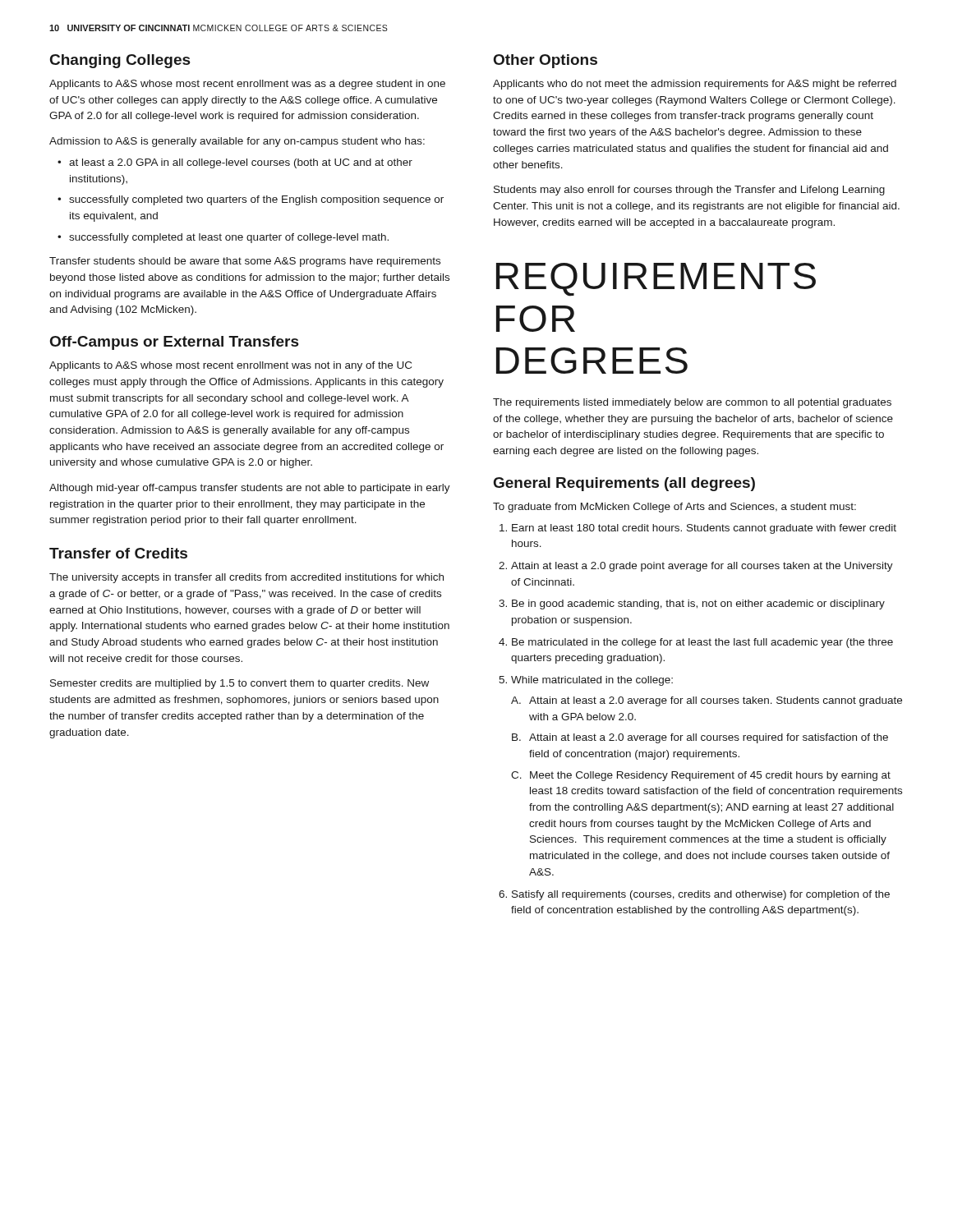Click the passage that begins "Although mid-year off-campus transfer students are not"
The width and height of the screenshot is (953, 1232).
[x=250, y=504]
